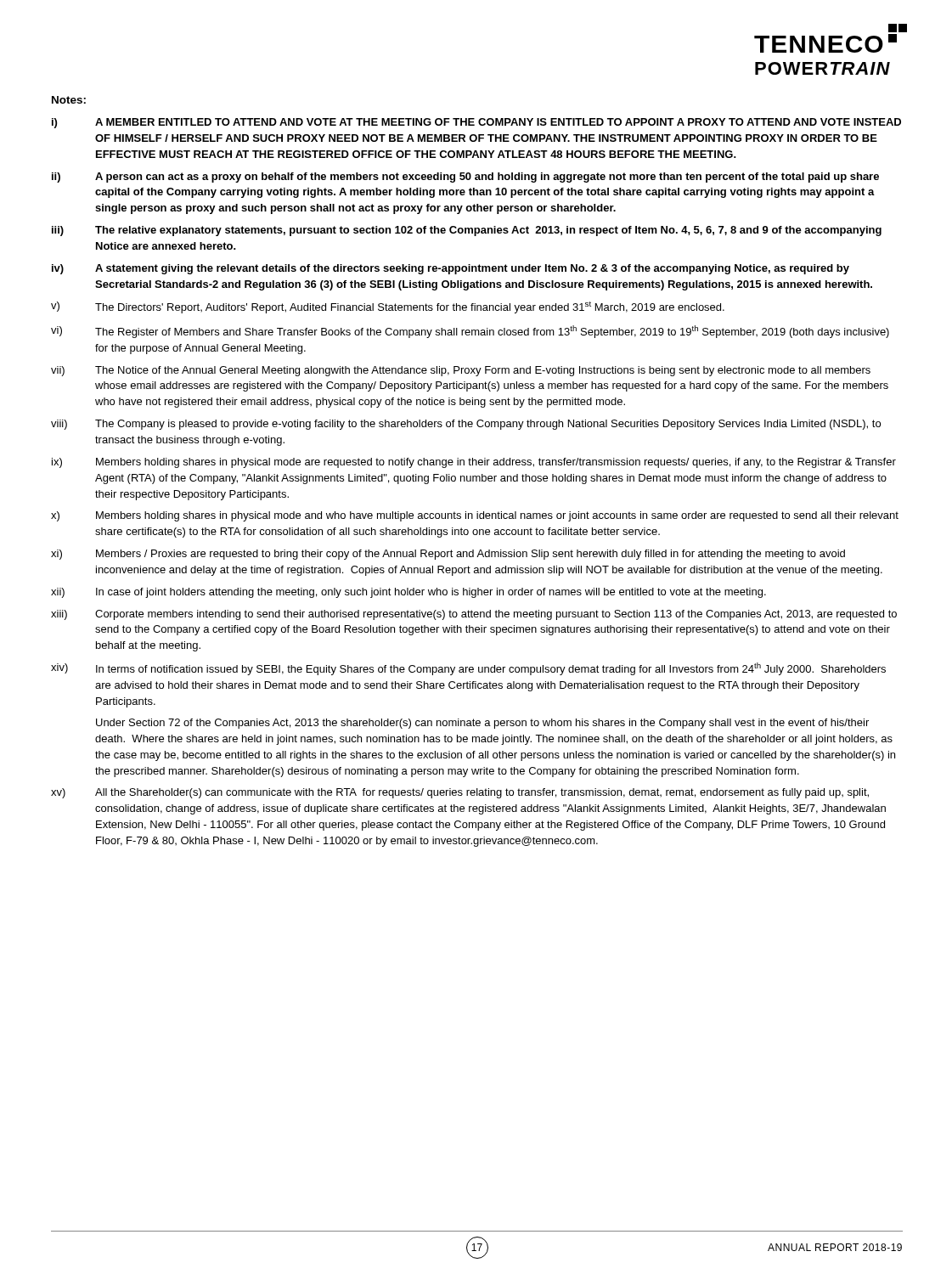Locate the logo

click(833, 54)
